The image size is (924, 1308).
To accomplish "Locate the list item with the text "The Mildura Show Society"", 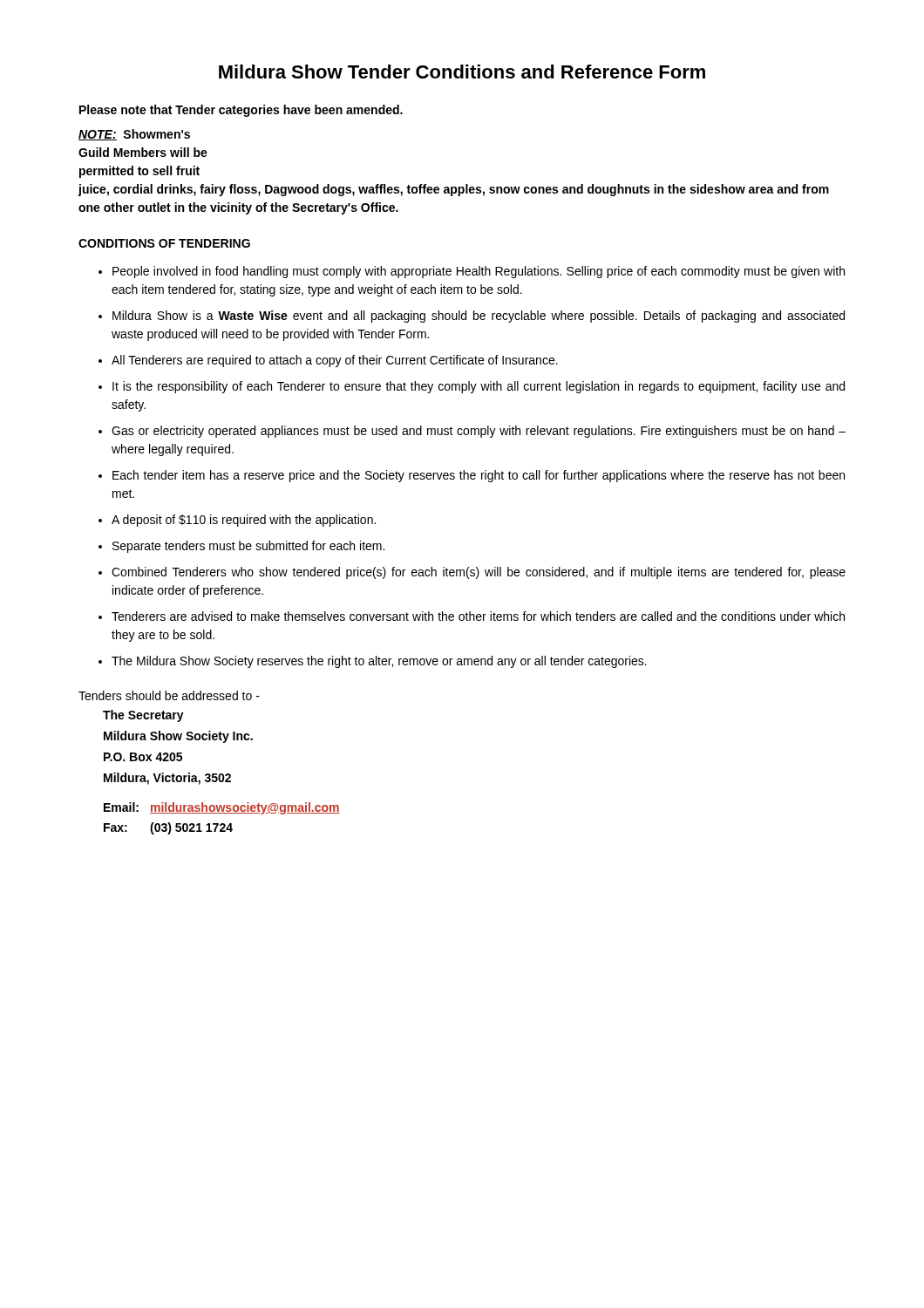I will [380, 661].
